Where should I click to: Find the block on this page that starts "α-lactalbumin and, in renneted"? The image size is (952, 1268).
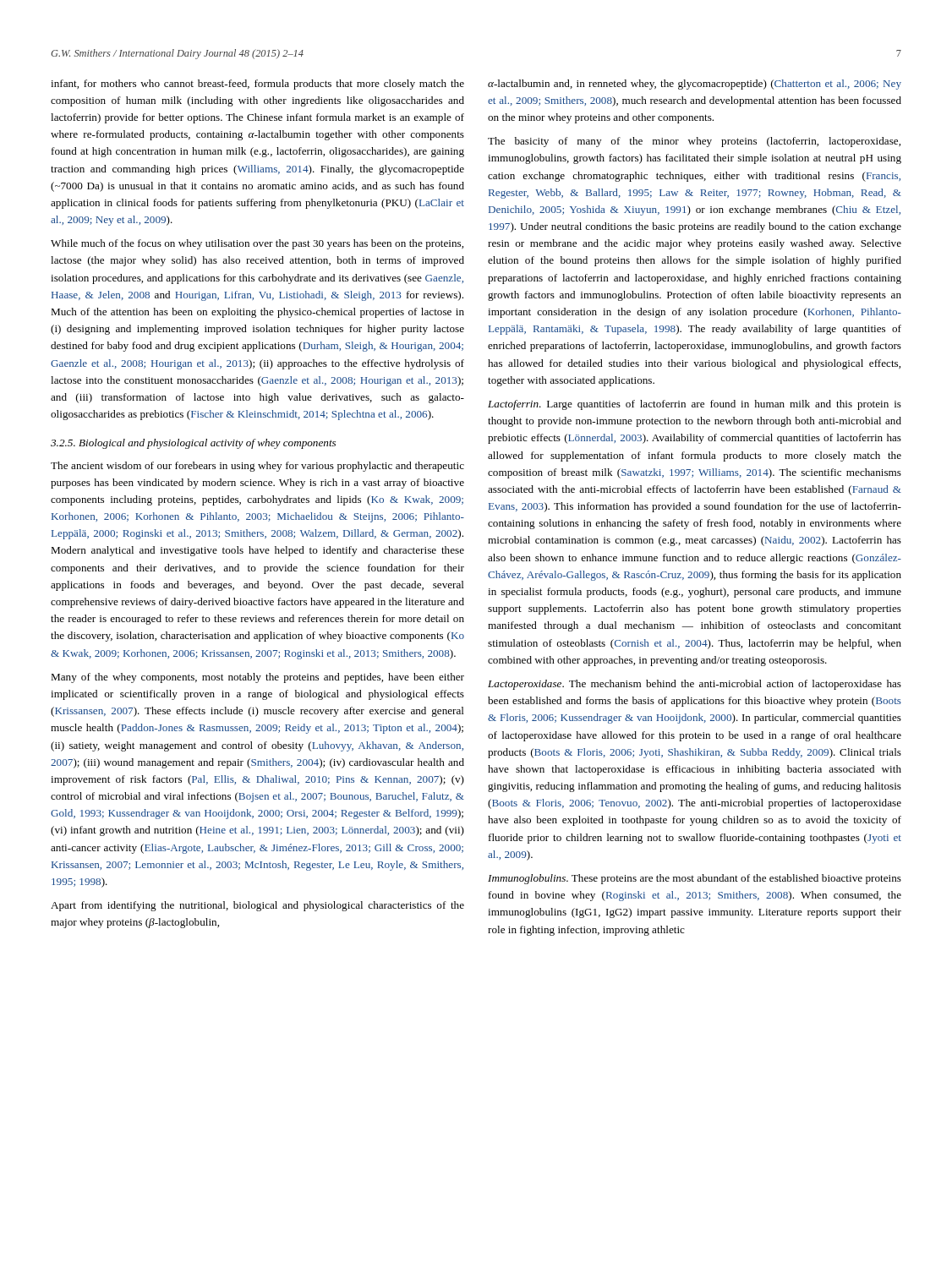pos(695,100)
